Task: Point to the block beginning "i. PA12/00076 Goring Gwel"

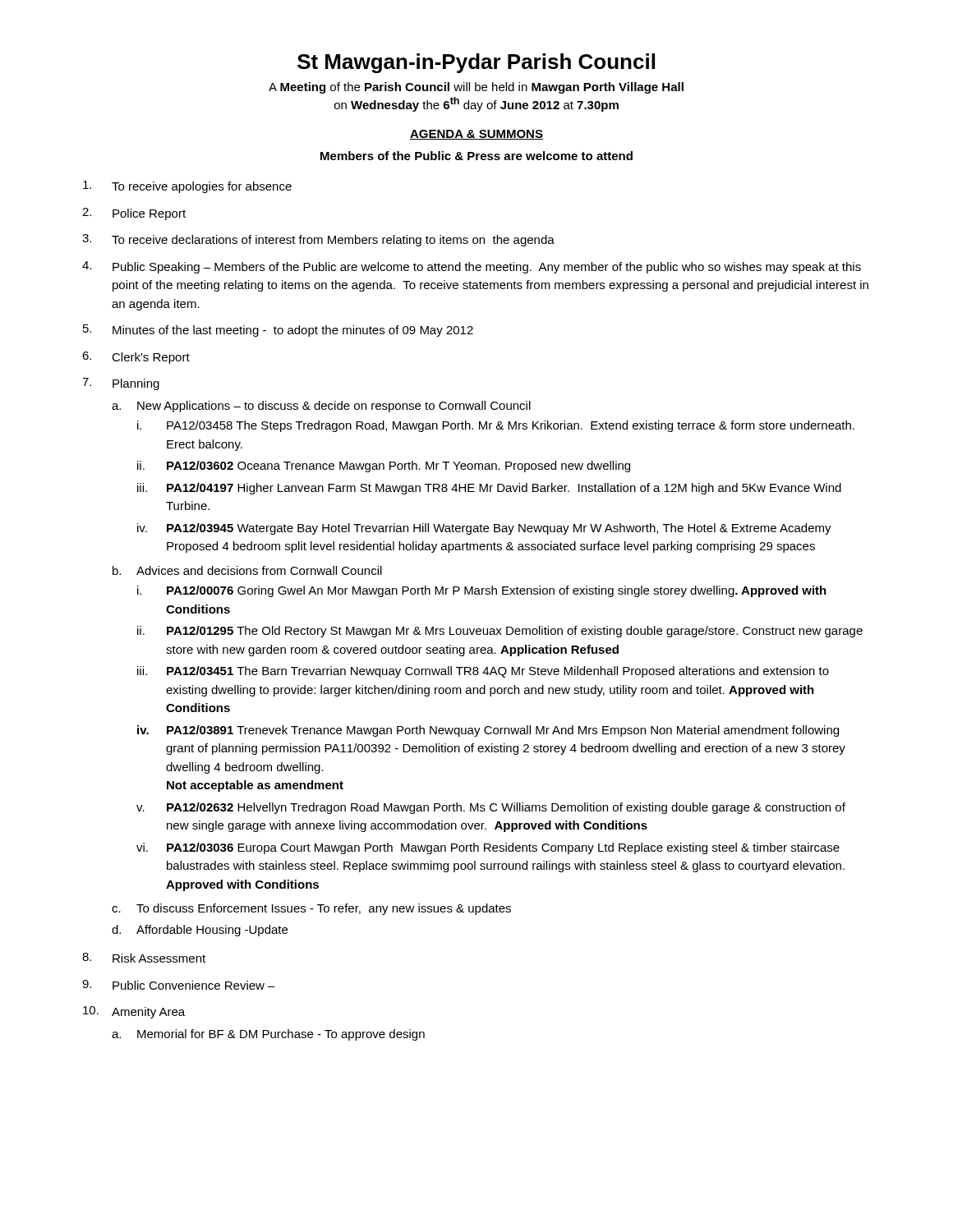Action: pos(504,600)
